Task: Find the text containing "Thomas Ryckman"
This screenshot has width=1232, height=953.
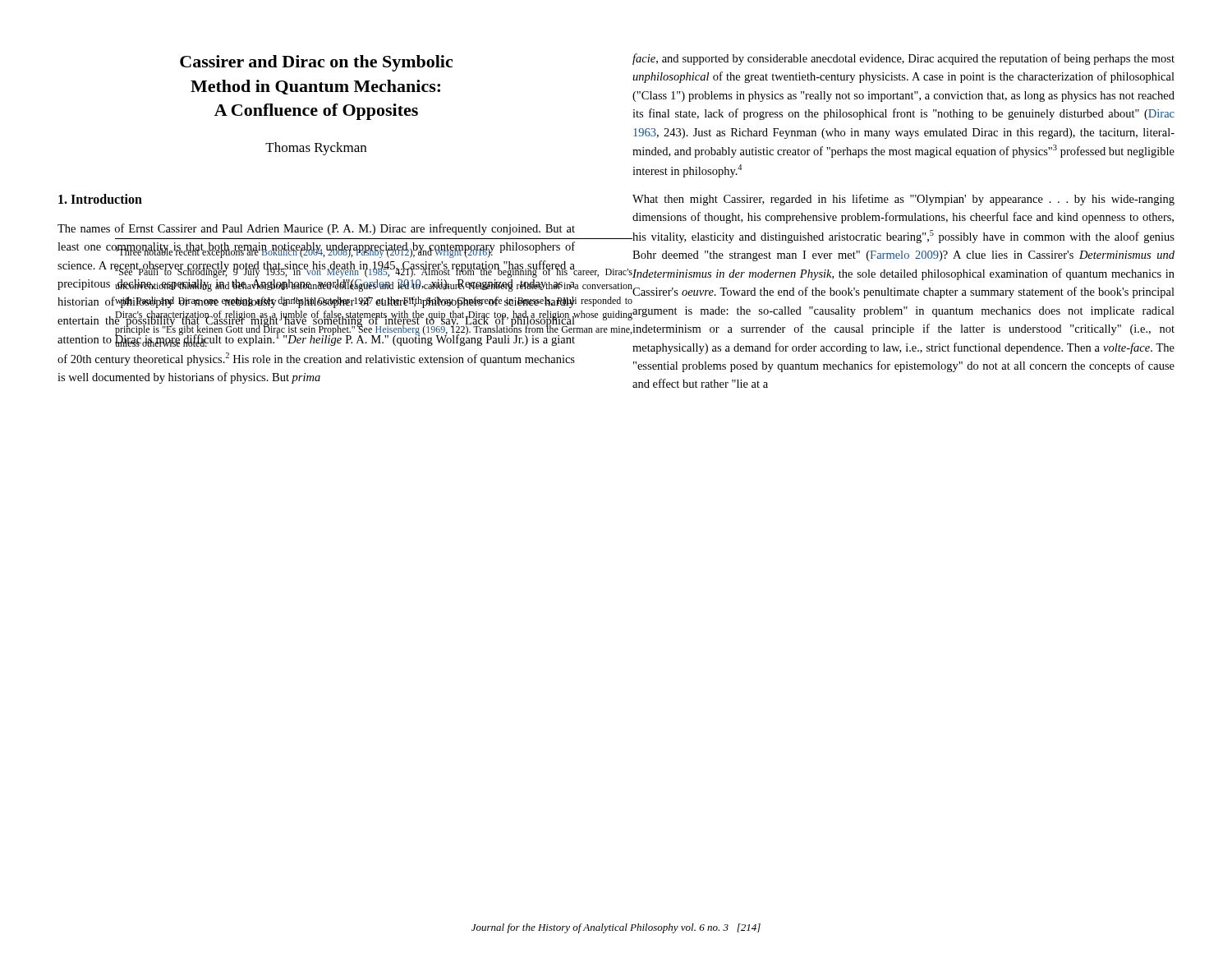Action: tap(316, 148)
